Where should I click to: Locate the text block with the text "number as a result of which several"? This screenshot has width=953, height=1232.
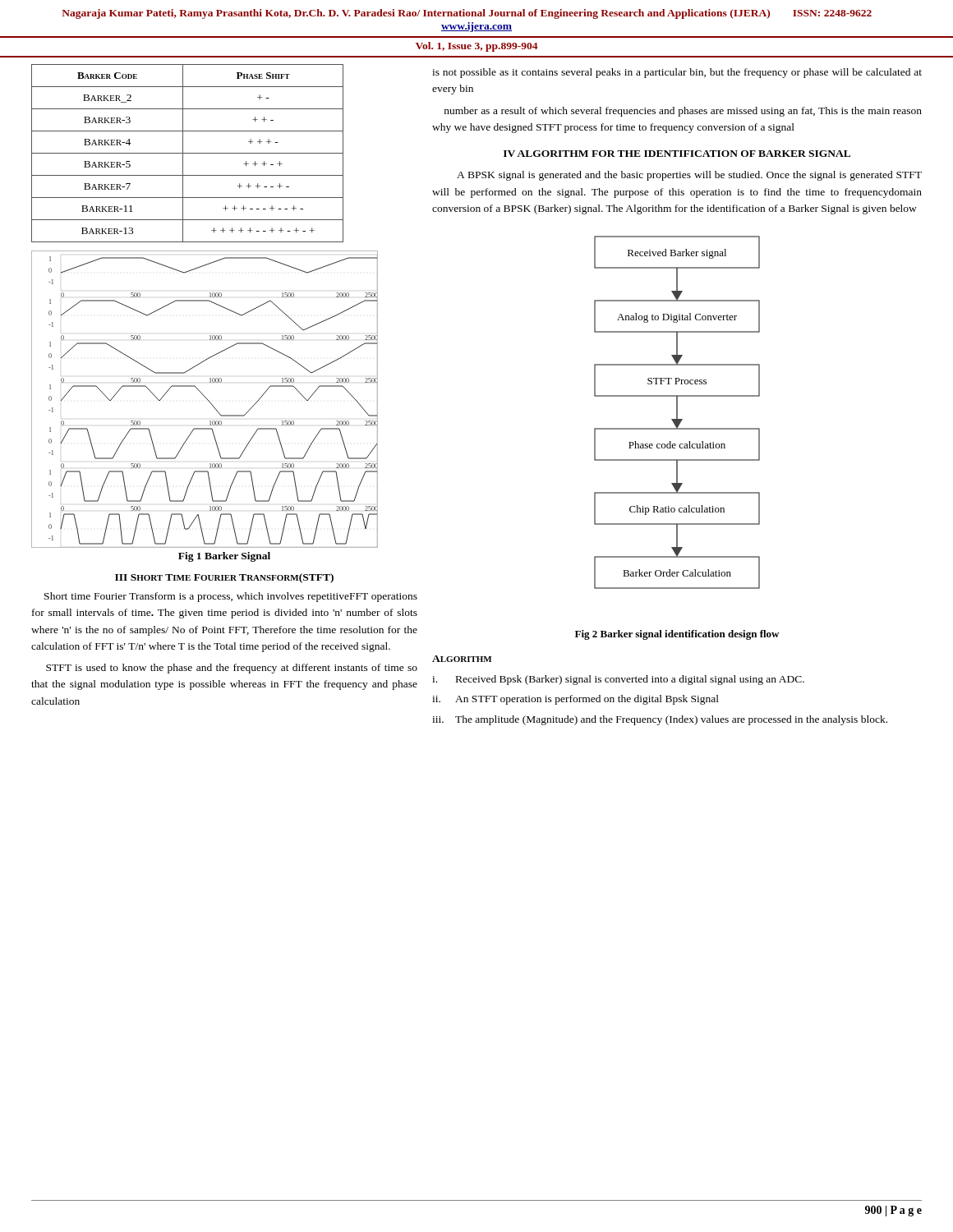point(677,118)
